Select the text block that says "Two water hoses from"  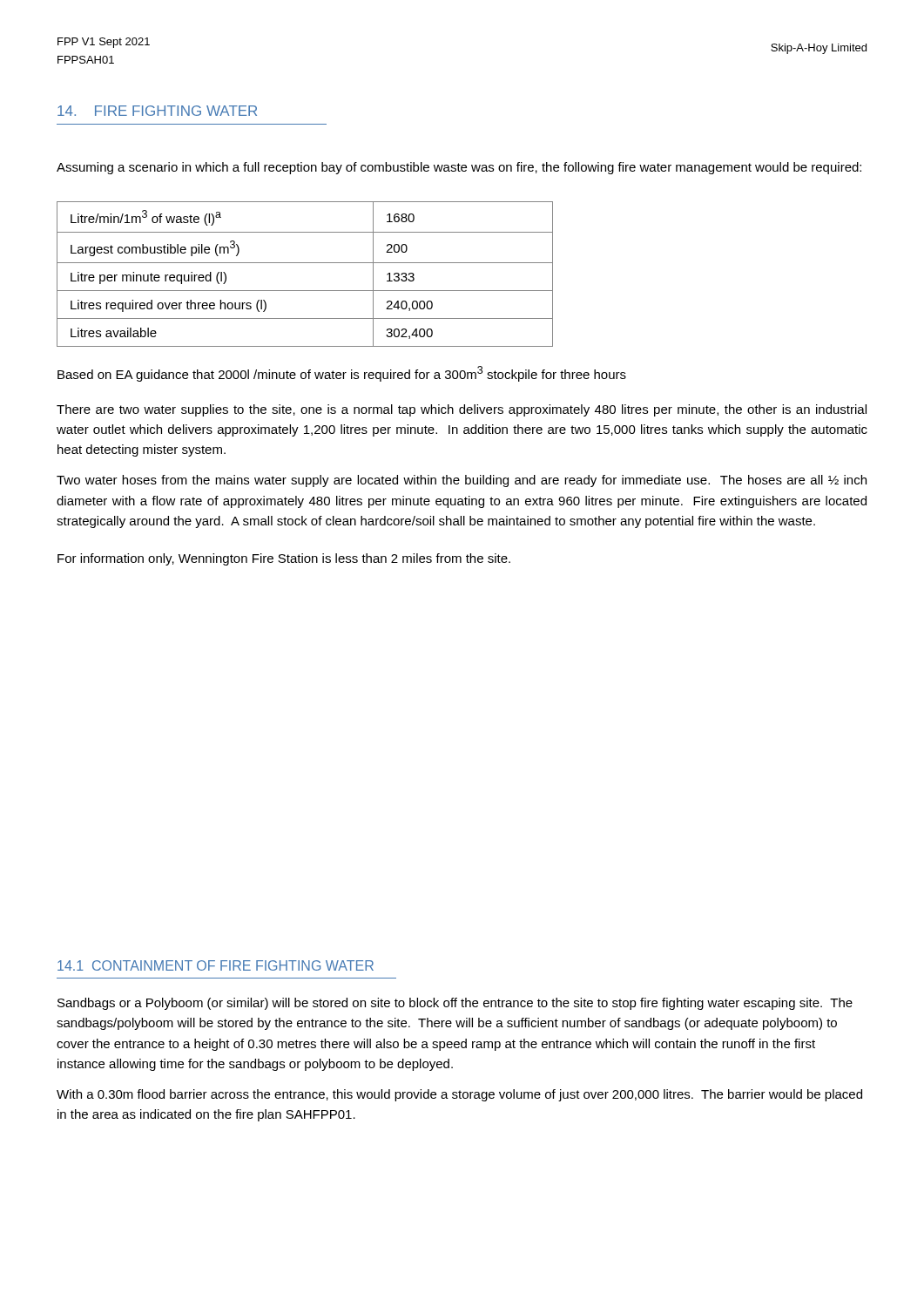click(x=462, y=500)
